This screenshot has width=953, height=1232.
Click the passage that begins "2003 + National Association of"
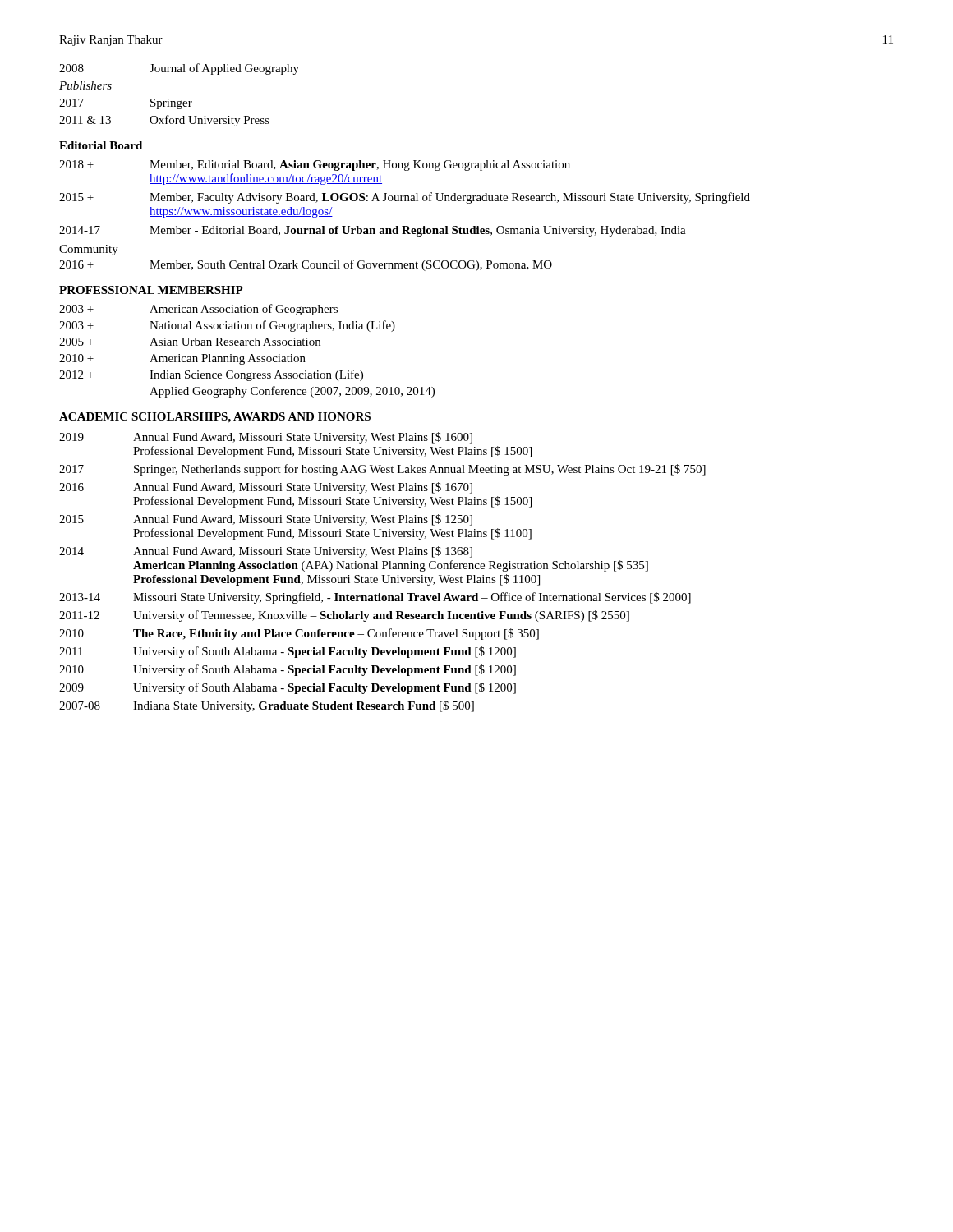pyautogui.click(x=227, y=326)
